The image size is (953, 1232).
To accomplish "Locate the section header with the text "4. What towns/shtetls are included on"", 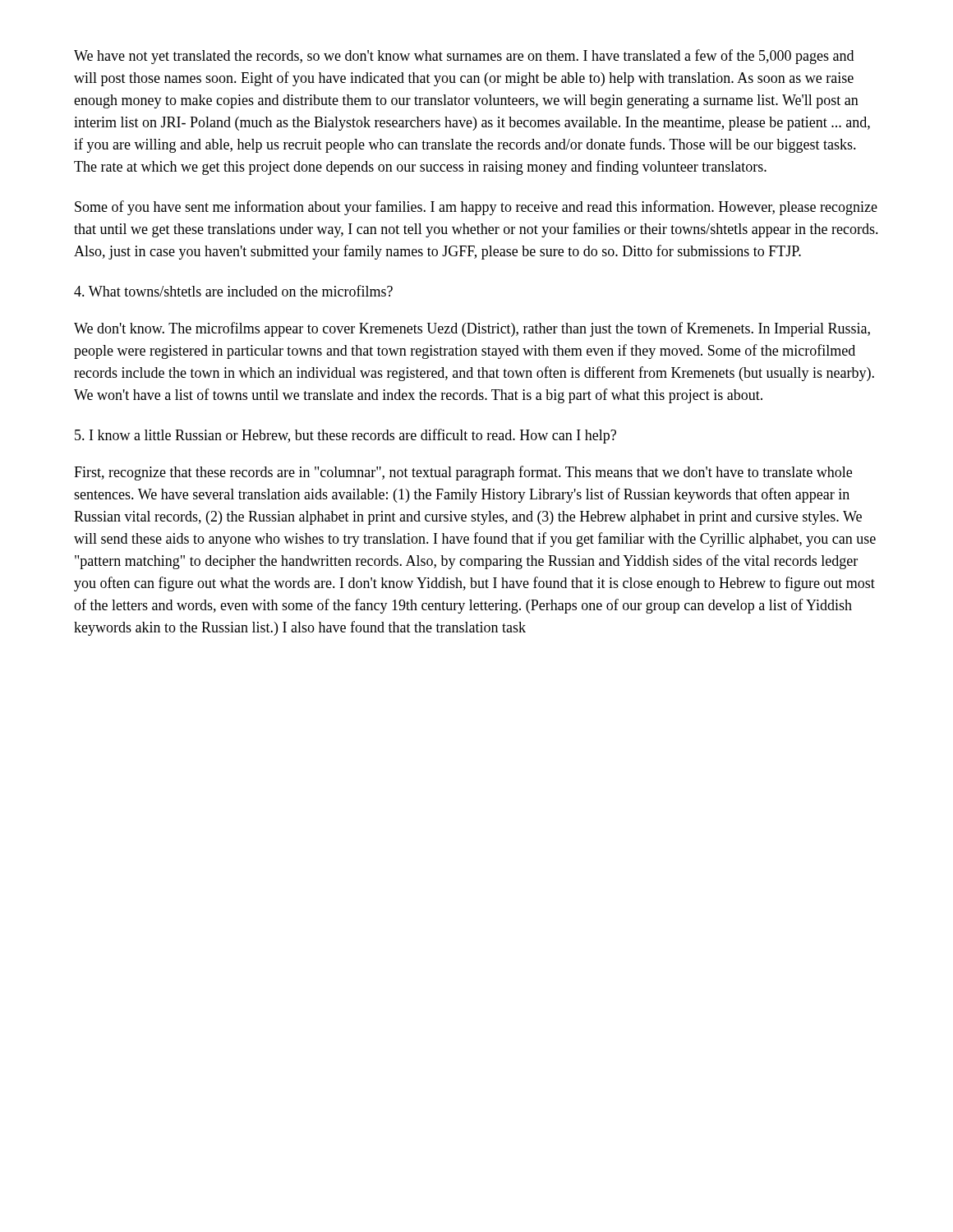I will click(x=234, y=292).
